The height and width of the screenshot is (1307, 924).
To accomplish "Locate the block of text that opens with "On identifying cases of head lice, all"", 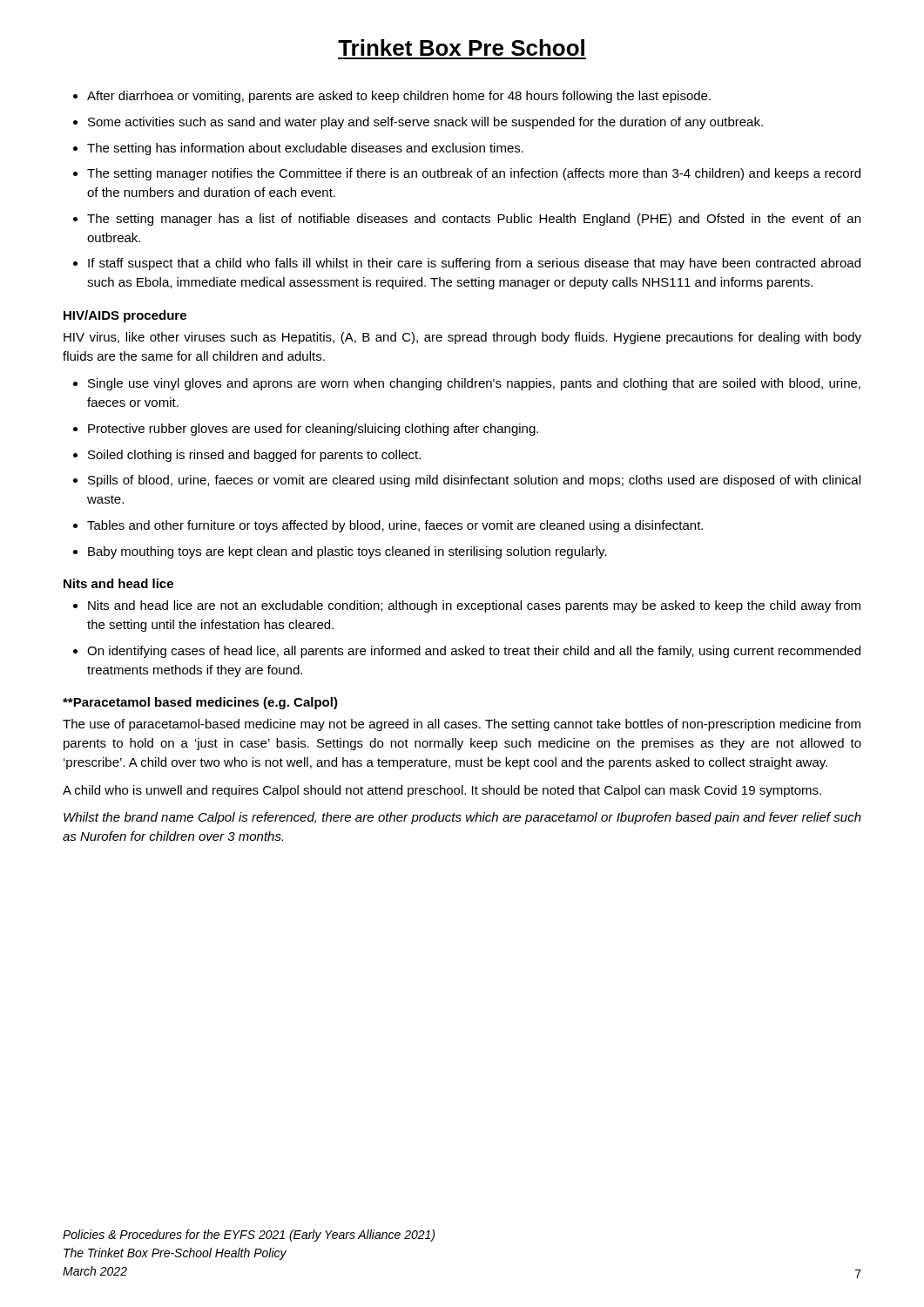I will (474, 660).
